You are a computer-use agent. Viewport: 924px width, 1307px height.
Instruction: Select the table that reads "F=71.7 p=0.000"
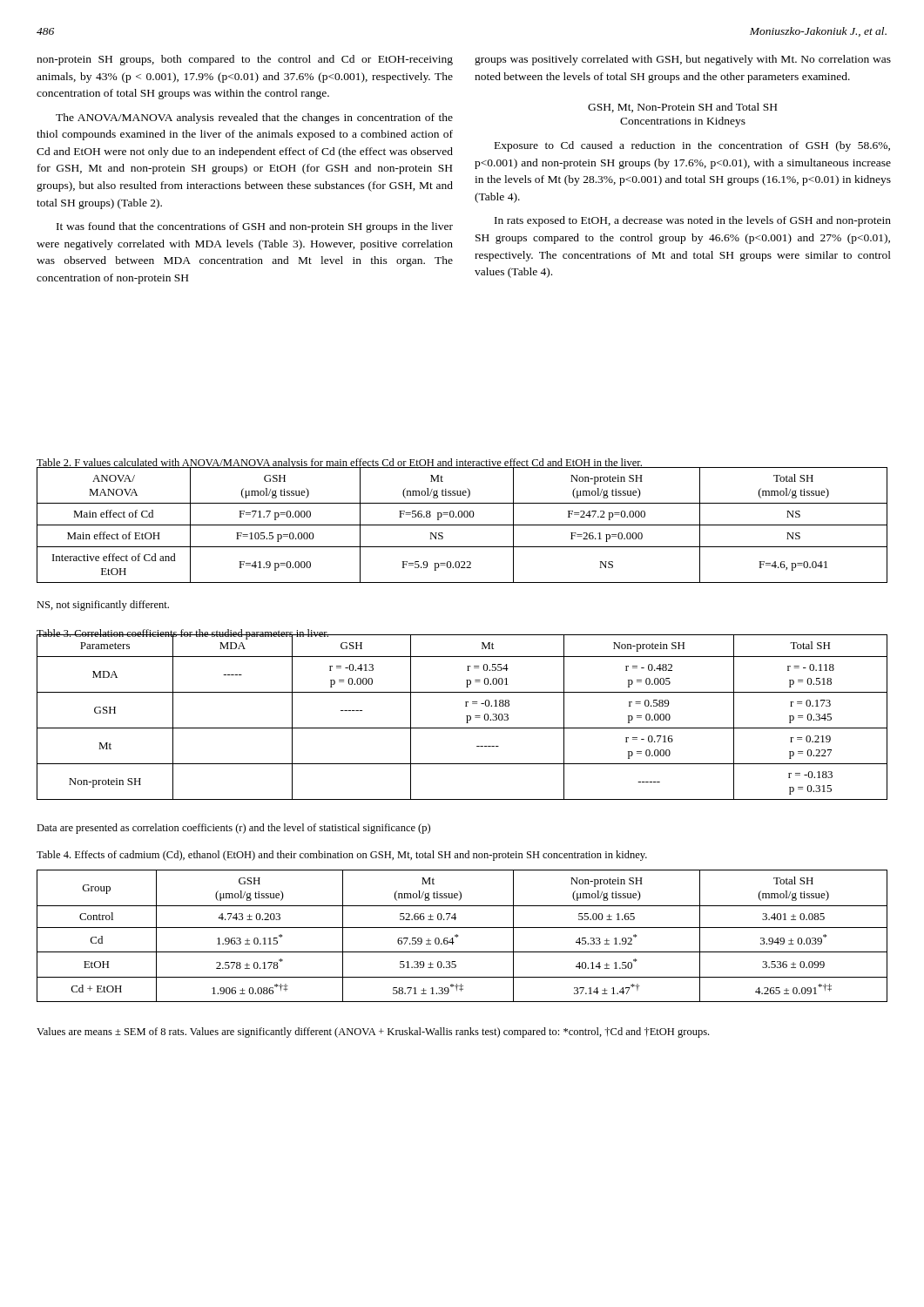tap(462, 525)
